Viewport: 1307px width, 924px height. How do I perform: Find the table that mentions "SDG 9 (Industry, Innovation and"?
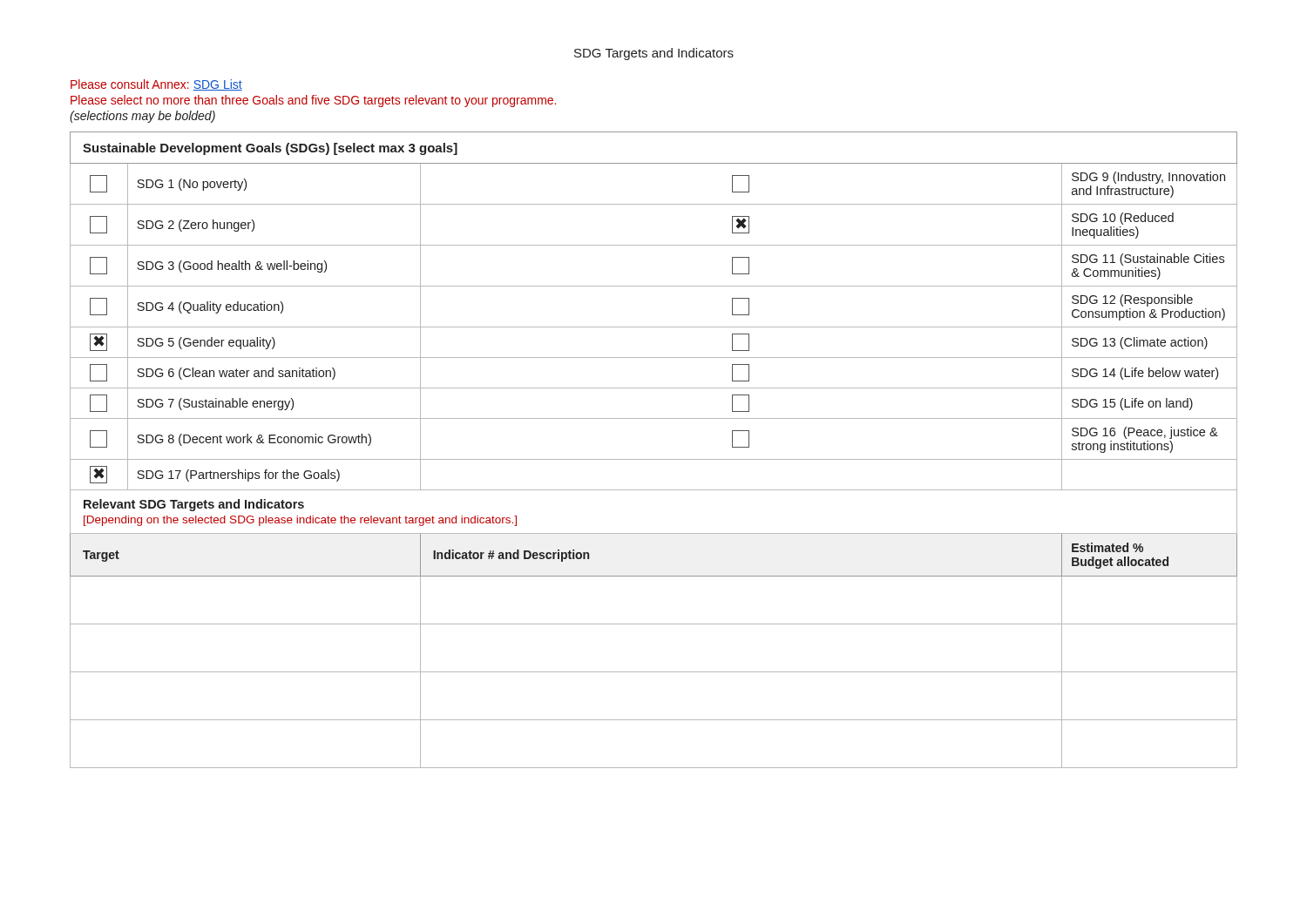[654, 450]
